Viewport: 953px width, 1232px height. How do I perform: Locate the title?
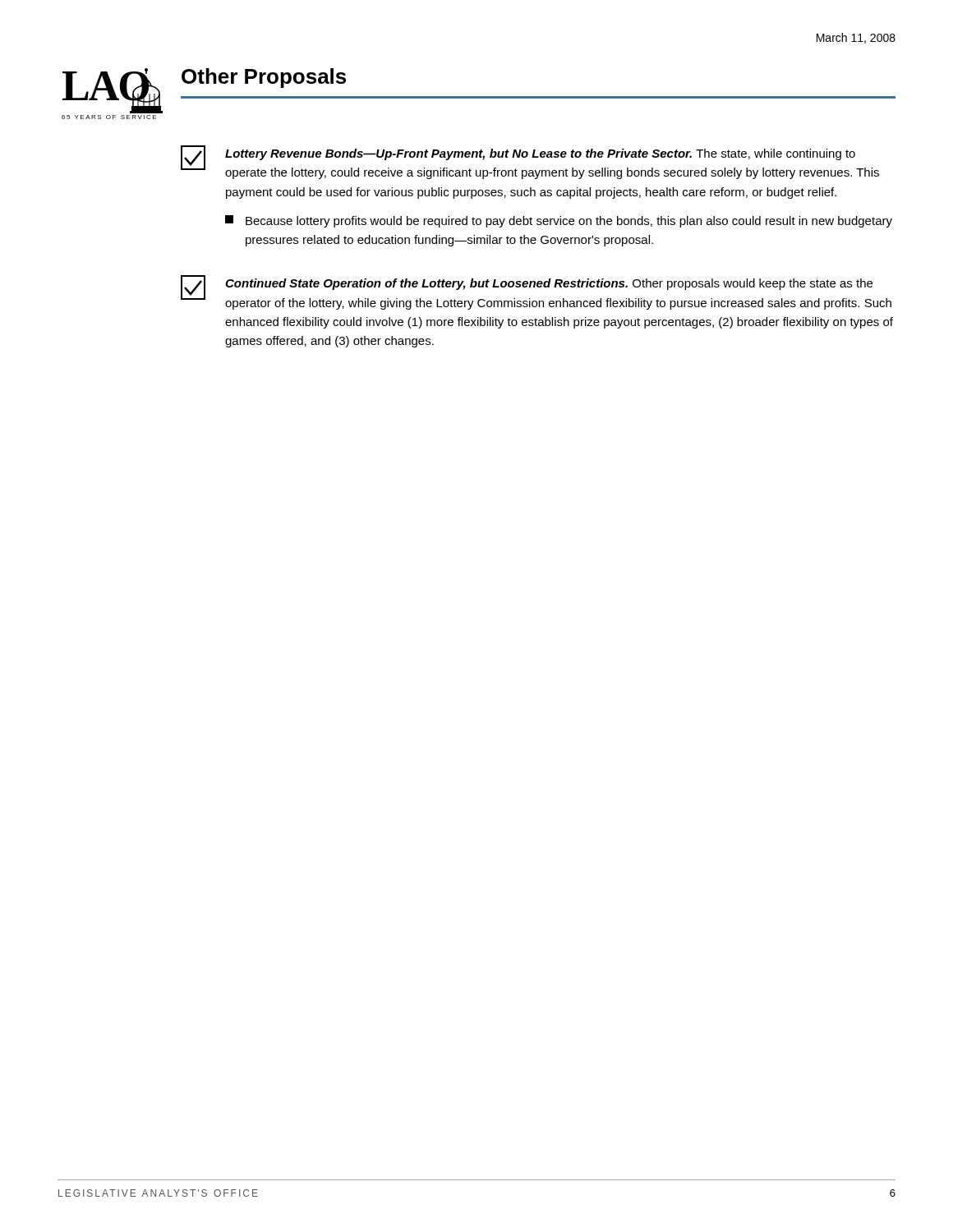[x=538, y=77]
